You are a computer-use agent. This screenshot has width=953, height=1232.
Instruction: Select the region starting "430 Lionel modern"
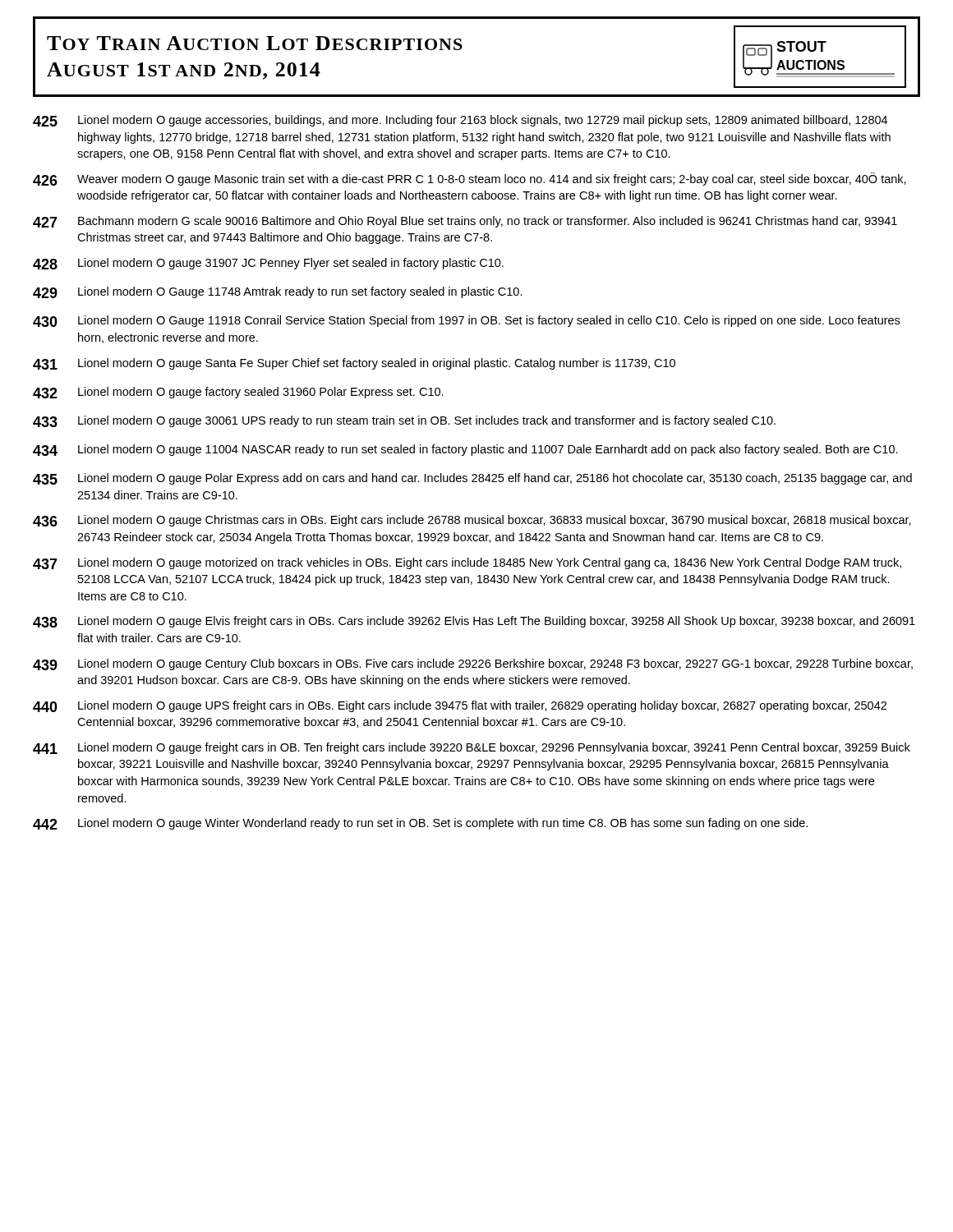pyautogui.click(x=476, y=329)
